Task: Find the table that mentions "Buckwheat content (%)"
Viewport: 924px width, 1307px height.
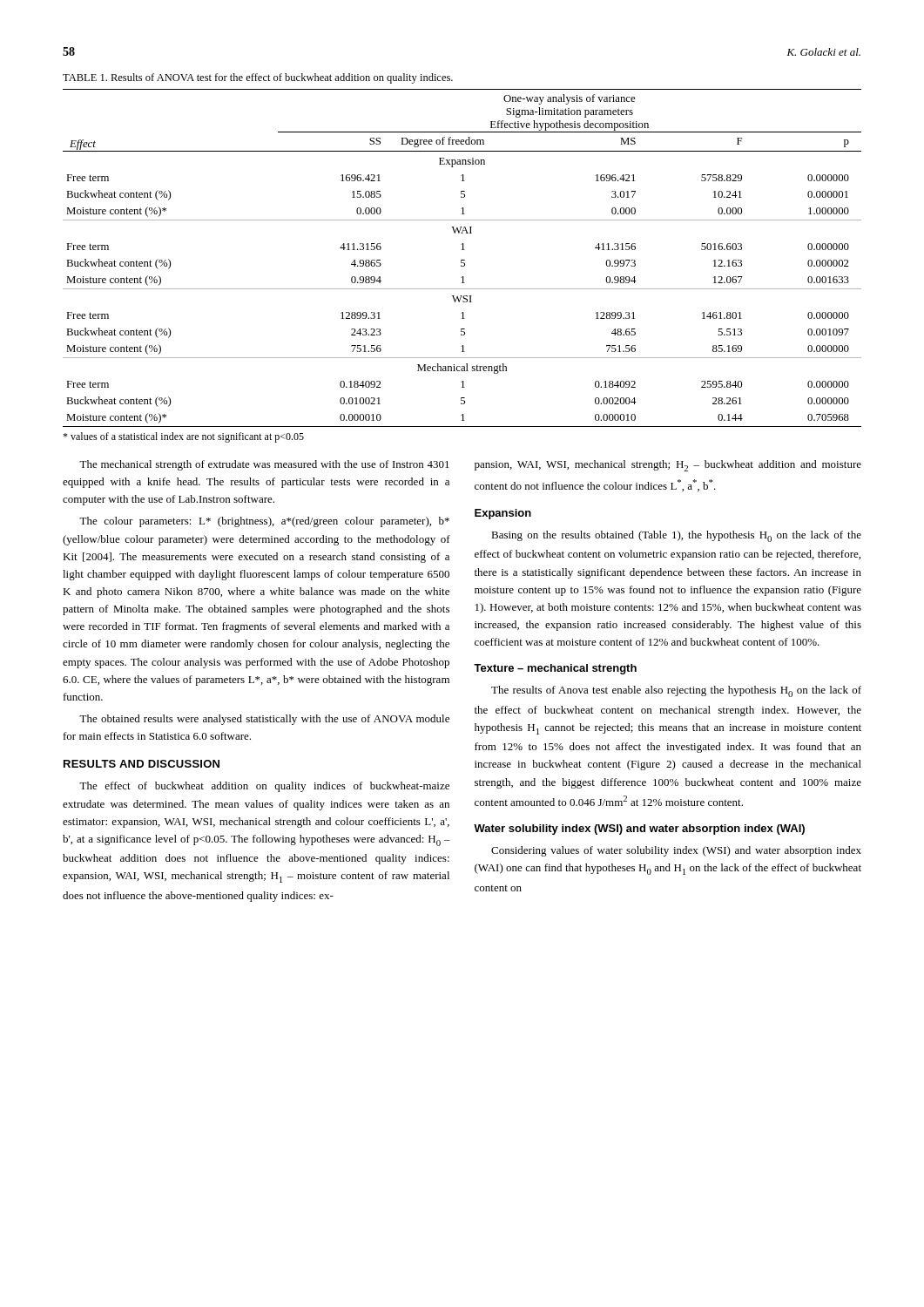Action: (462, 258)
